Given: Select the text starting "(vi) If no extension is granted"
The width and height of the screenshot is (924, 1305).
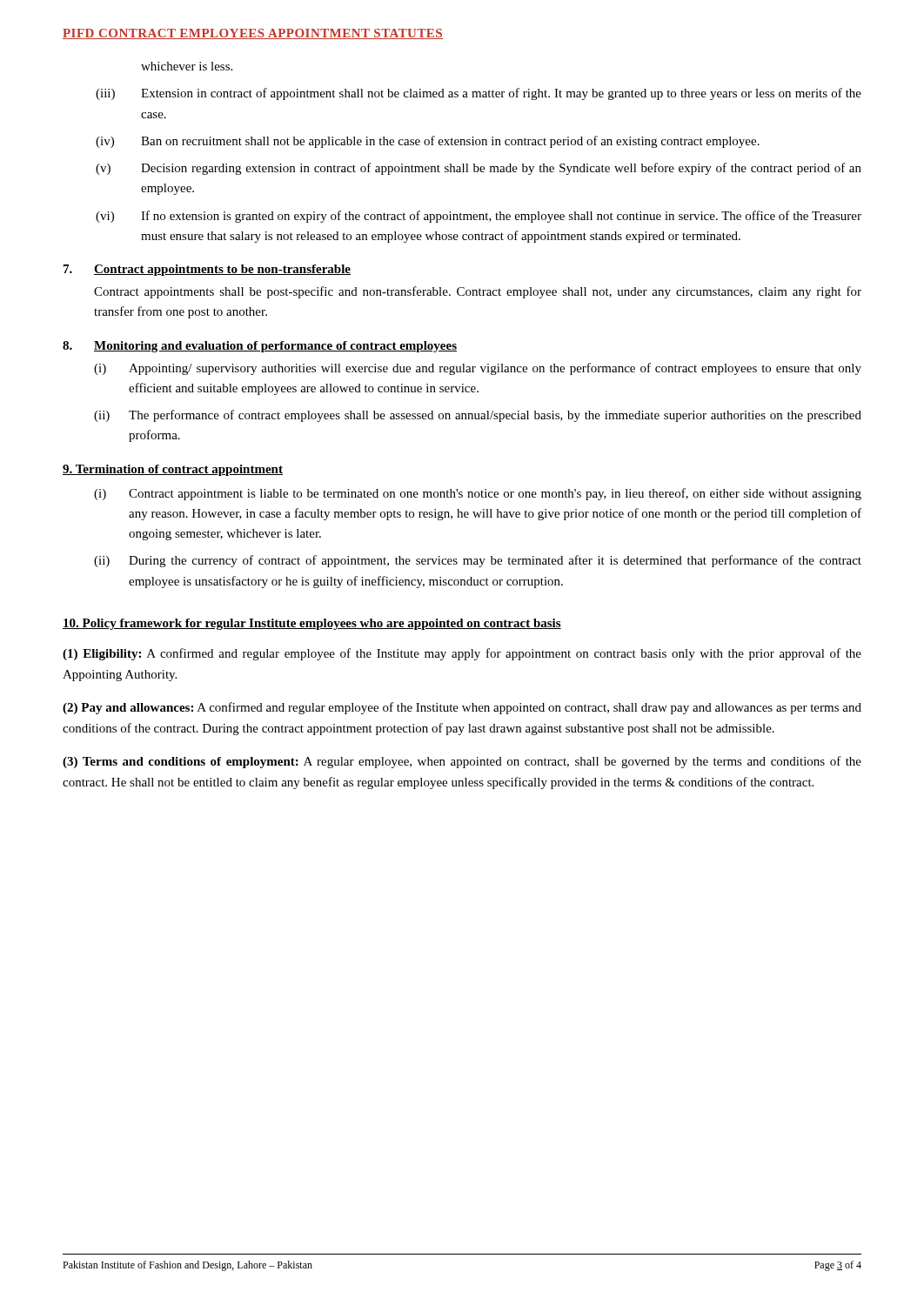Looking at the screenshot, I should (462, 226).
